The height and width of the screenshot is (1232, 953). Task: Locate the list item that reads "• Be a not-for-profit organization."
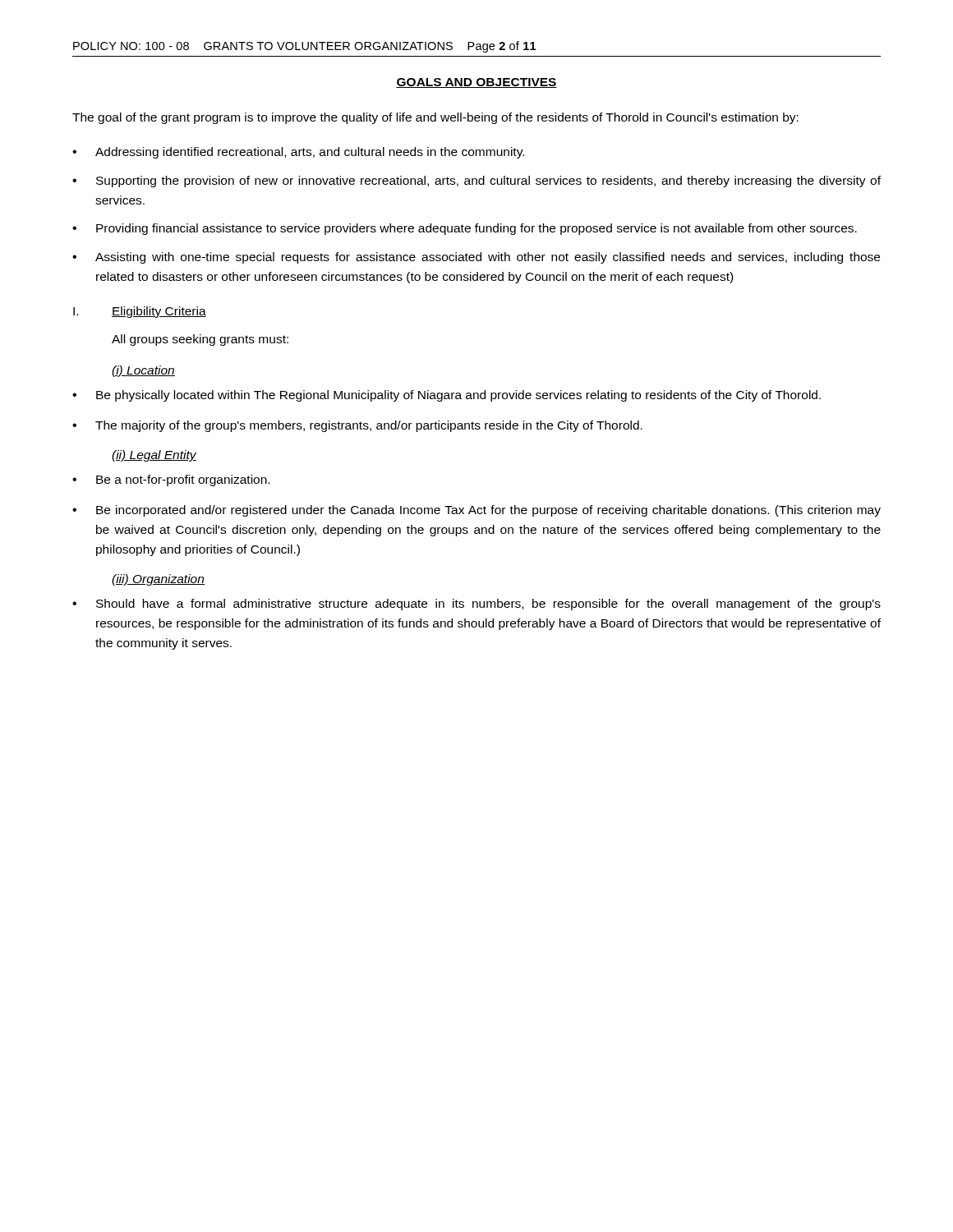tap(171, 480)
